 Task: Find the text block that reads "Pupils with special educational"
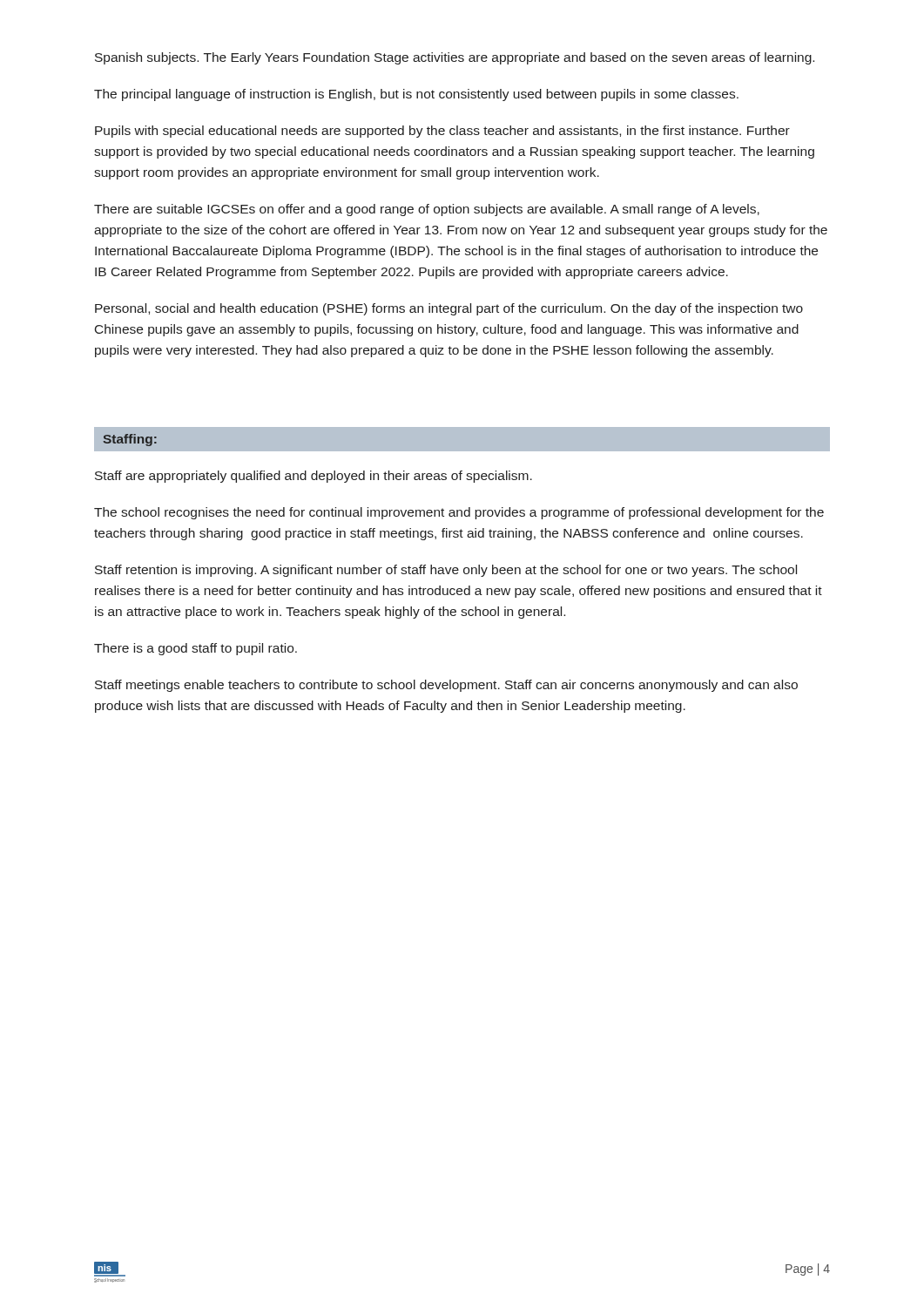pyautogui.click(x=455, y=151)
